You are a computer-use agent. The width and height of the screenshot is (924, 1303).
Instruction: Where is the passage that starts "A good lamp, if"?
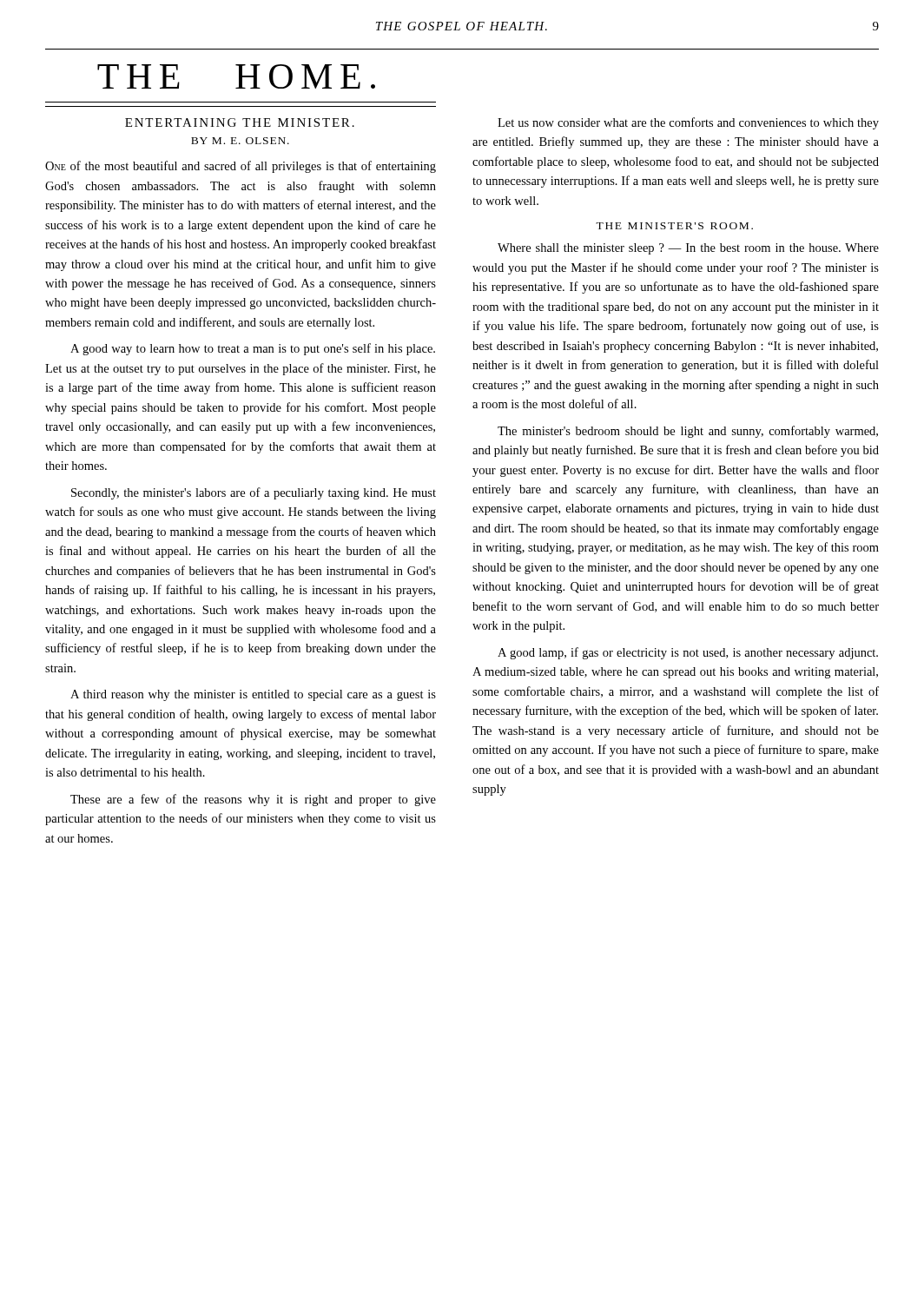[x=676, y=721]
